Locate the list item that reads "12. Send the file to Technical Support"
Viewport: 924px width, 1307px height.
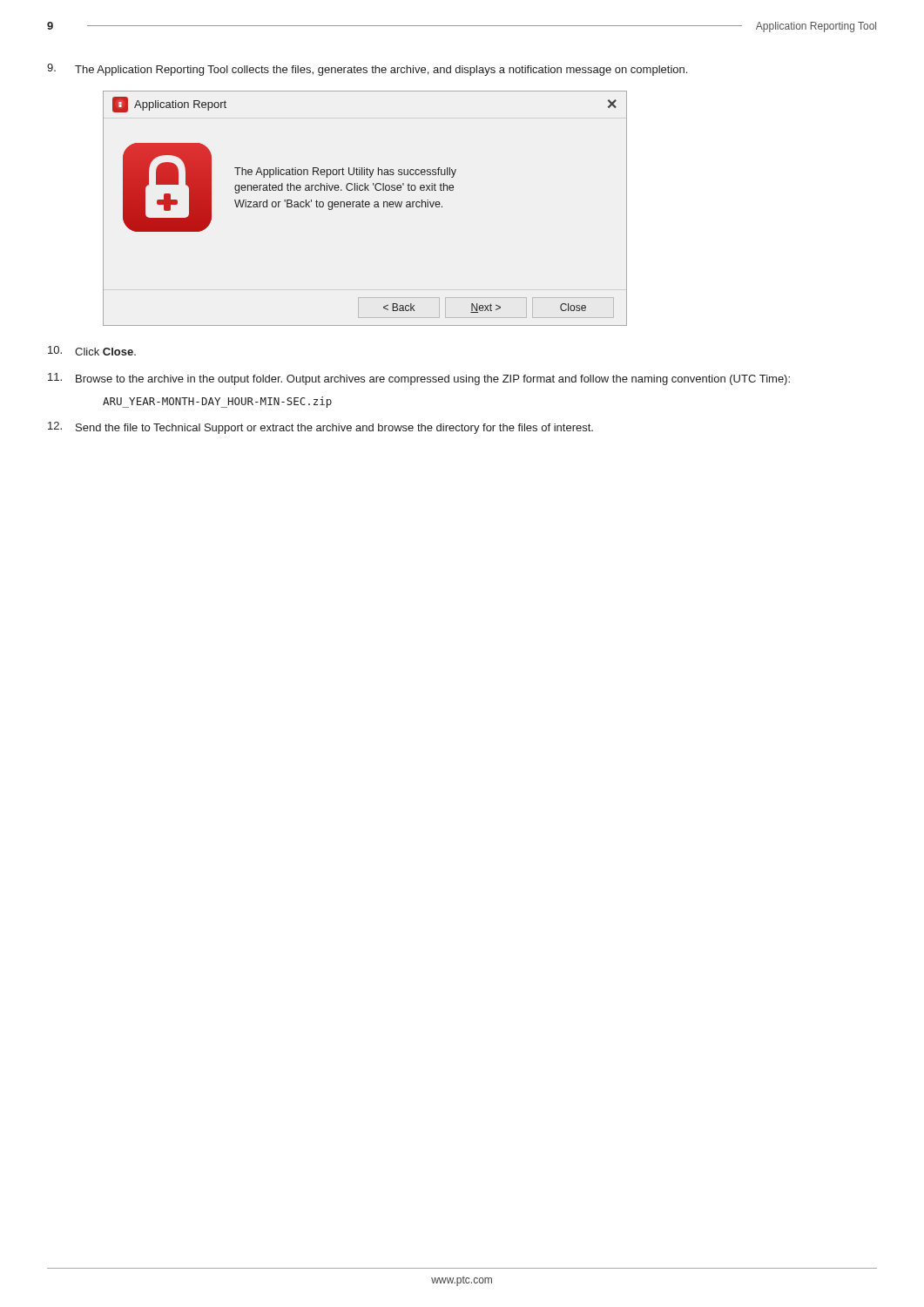320,427
